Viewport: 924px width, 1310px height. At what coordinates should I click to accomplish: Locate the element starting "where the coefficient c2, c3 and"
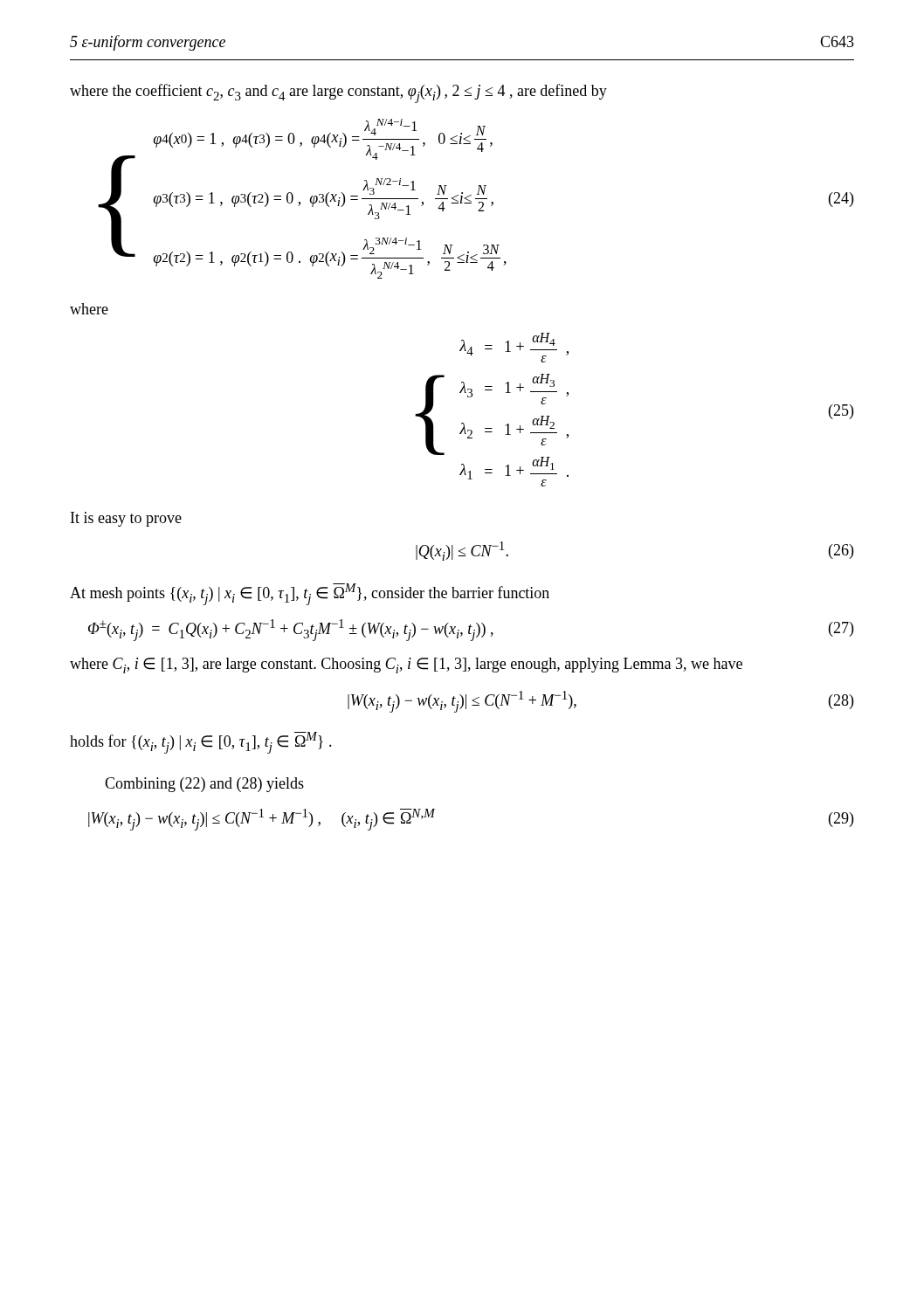pyautogui.click(x=338, y=92)
